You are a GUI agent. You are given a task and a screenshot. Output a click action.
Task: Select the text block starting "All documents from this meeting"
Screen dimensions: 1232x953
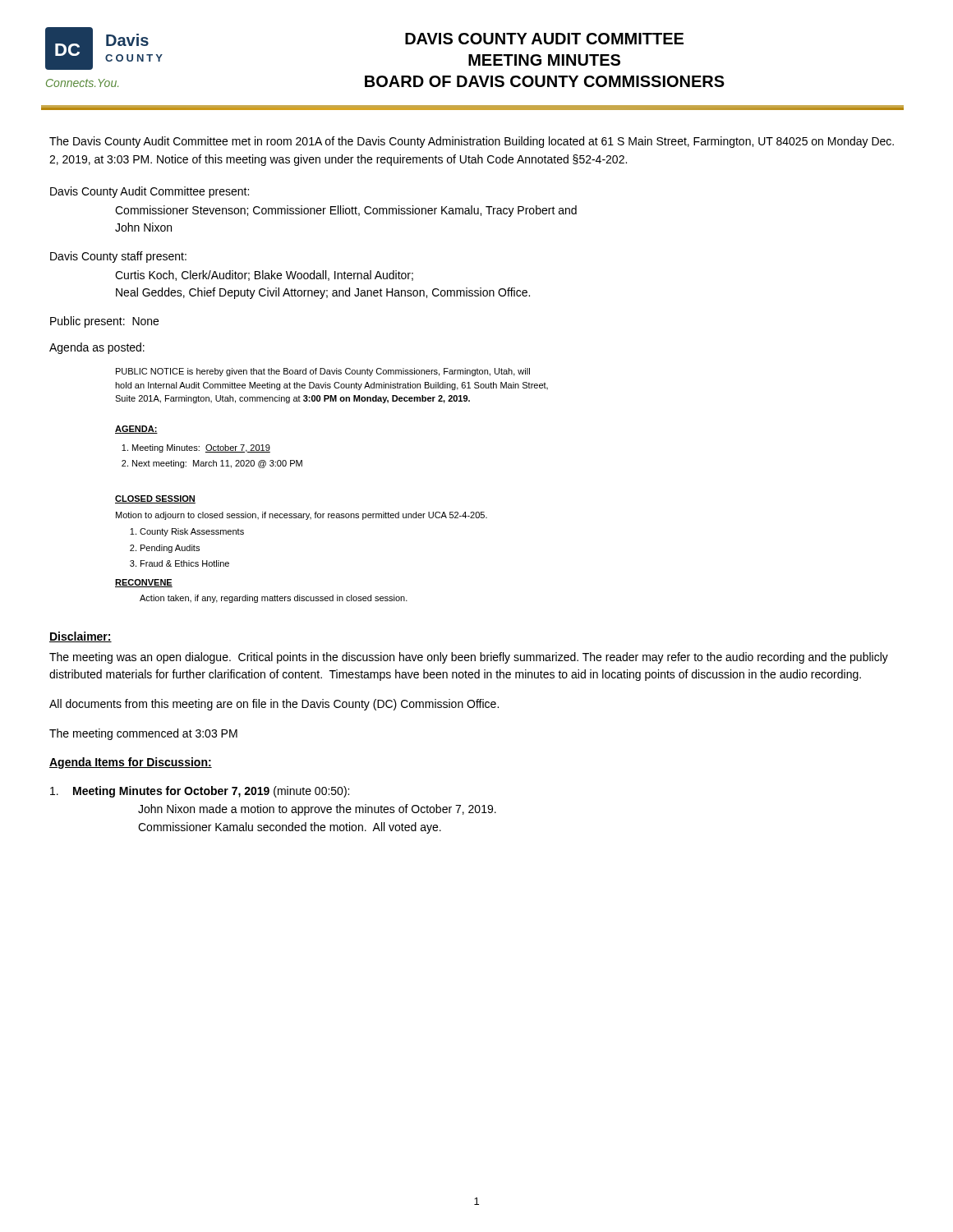[x=275, y=704]
